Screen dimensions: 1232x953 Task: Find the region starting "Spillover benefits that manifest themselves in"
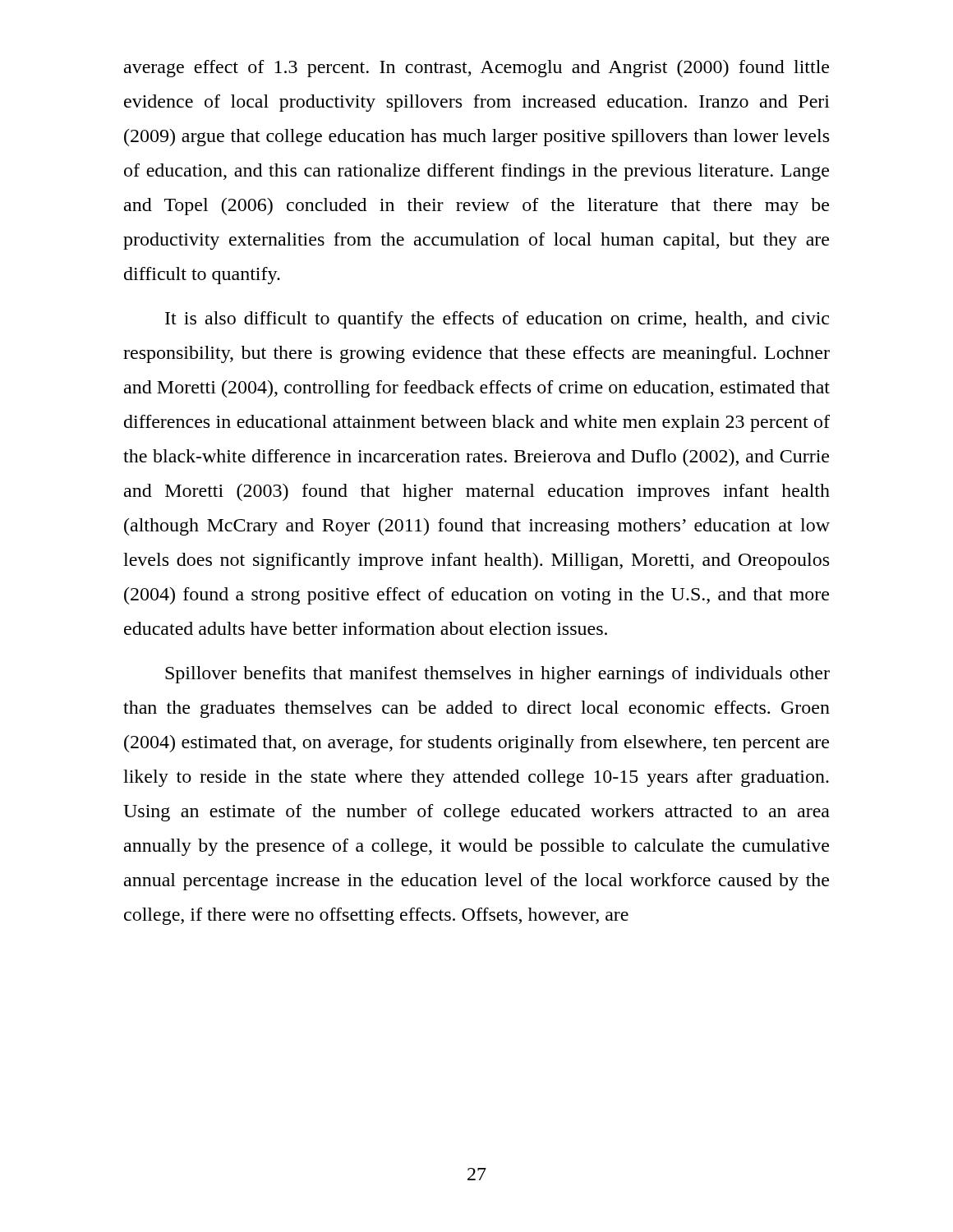pos(476,793)
